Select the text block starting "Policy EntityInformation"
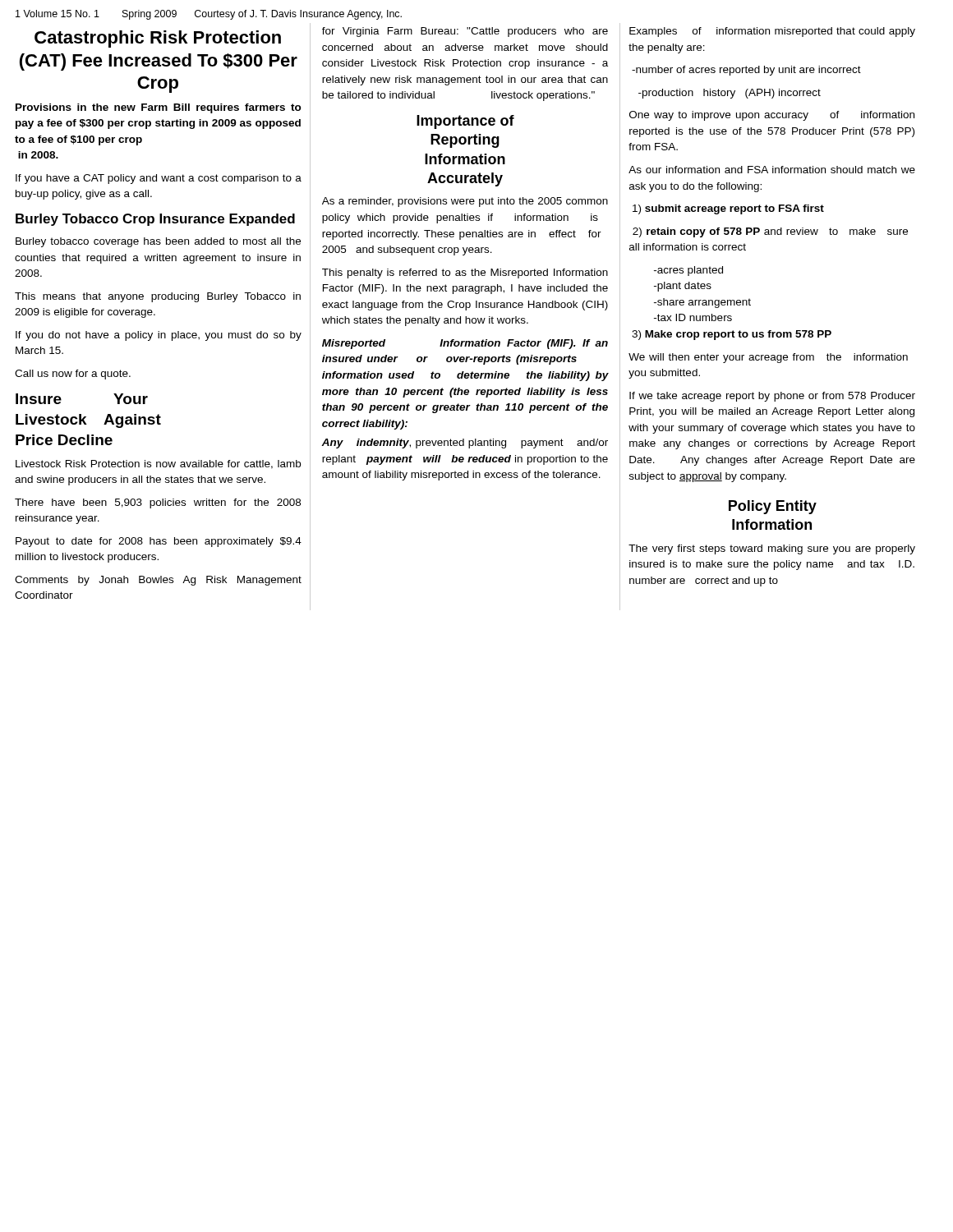Image resolution: width=953 pixels, height=1232 pixels. 772,516
